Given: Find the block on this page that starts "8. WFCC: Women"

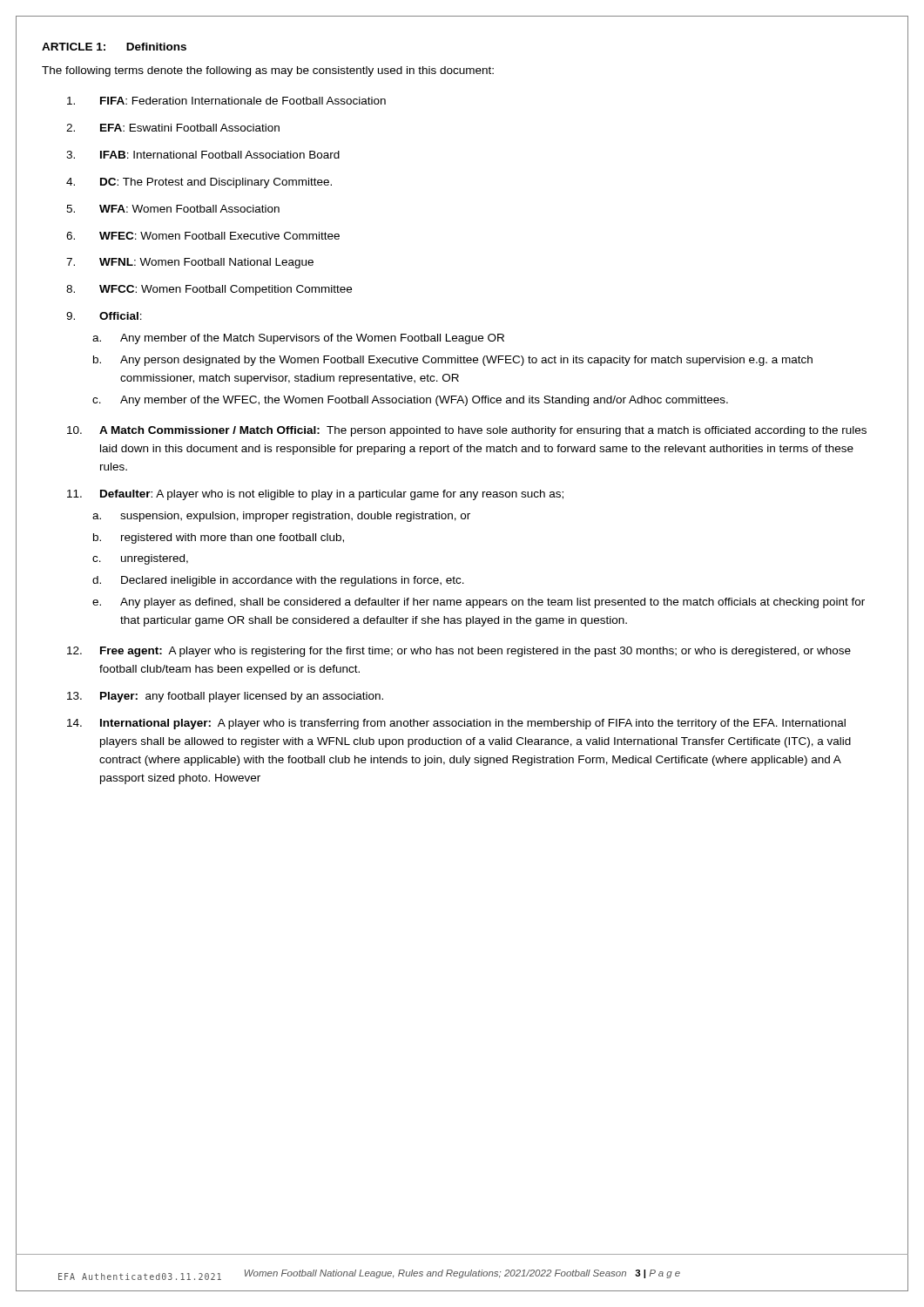Looking at the screenshot, I should [209, 290].
